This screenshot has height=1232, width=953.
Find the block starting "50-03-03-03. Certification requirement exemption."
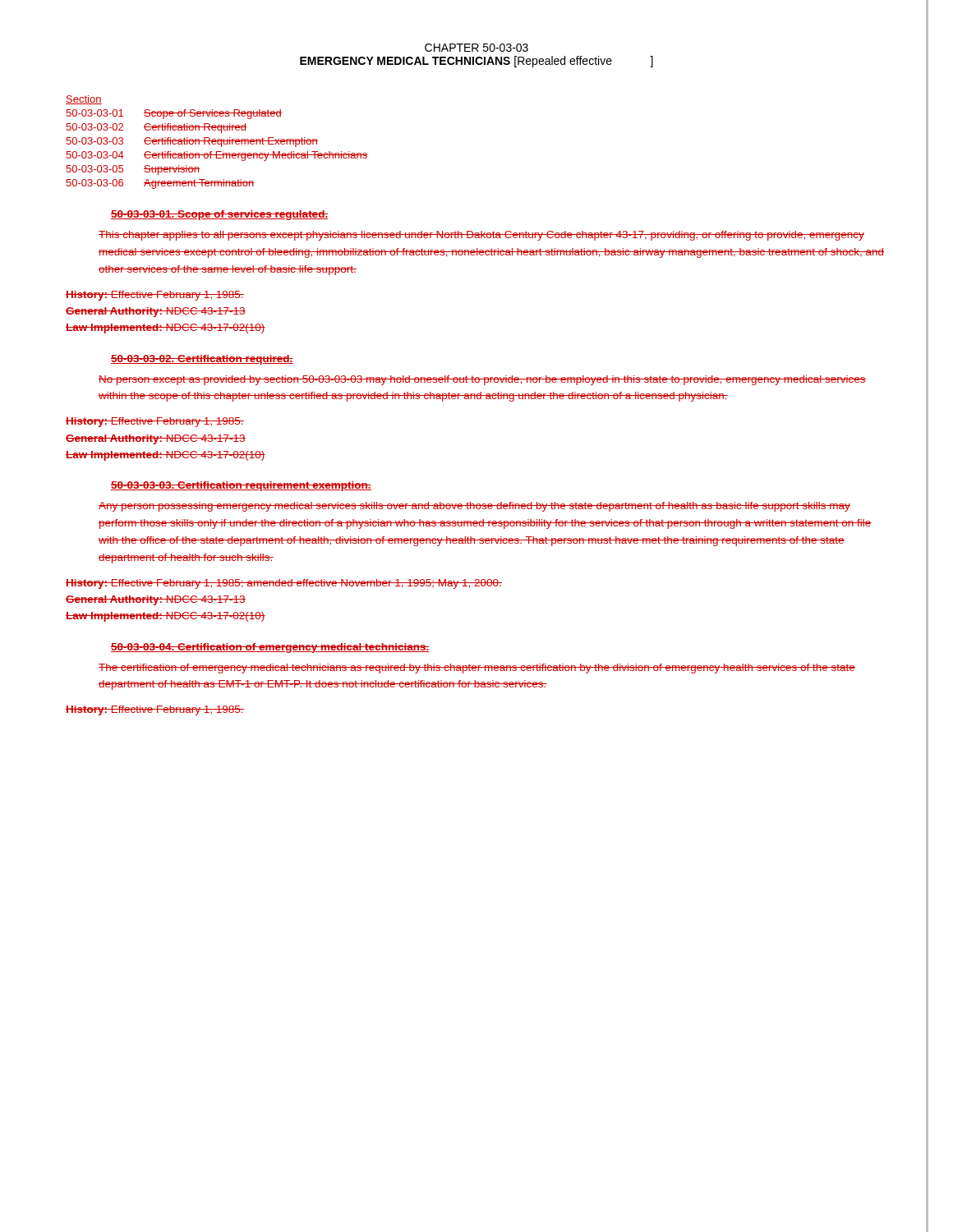(x=241, y=485)
